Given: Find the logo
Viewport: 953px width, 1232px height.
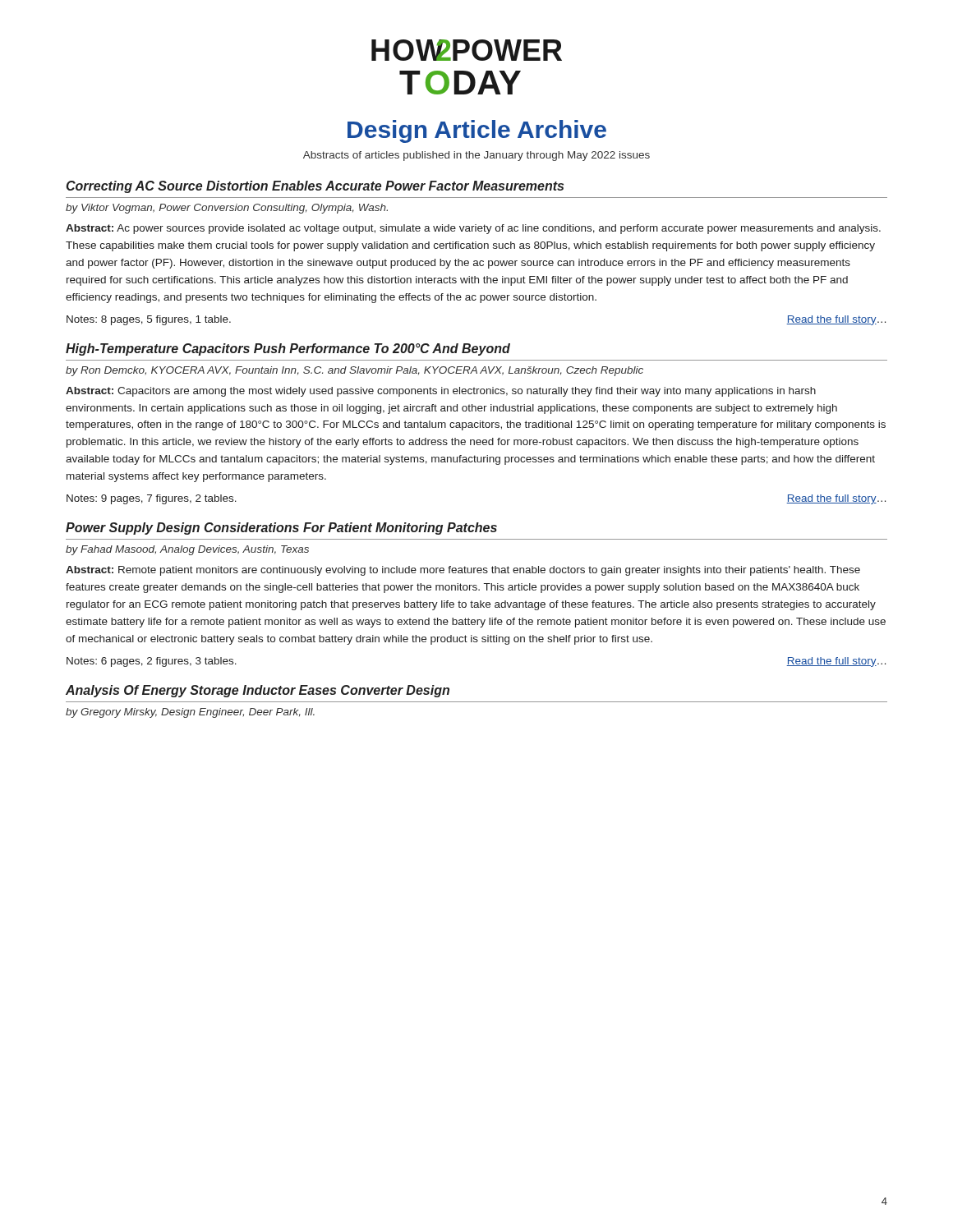Looking at the screenshot, I should click(476, 67).
